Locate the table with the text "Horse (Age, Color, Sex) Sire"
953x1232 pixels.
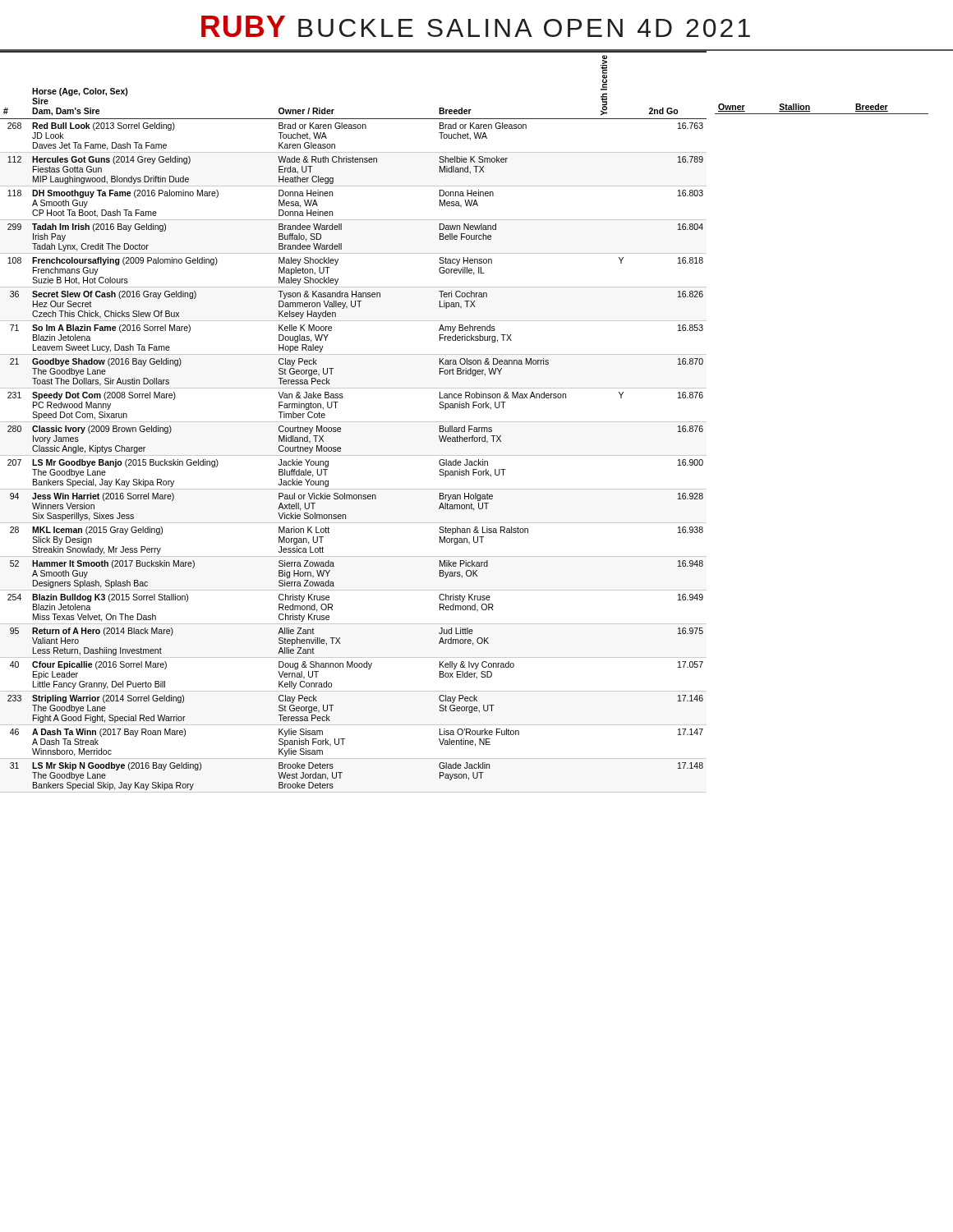pos(353,422)
